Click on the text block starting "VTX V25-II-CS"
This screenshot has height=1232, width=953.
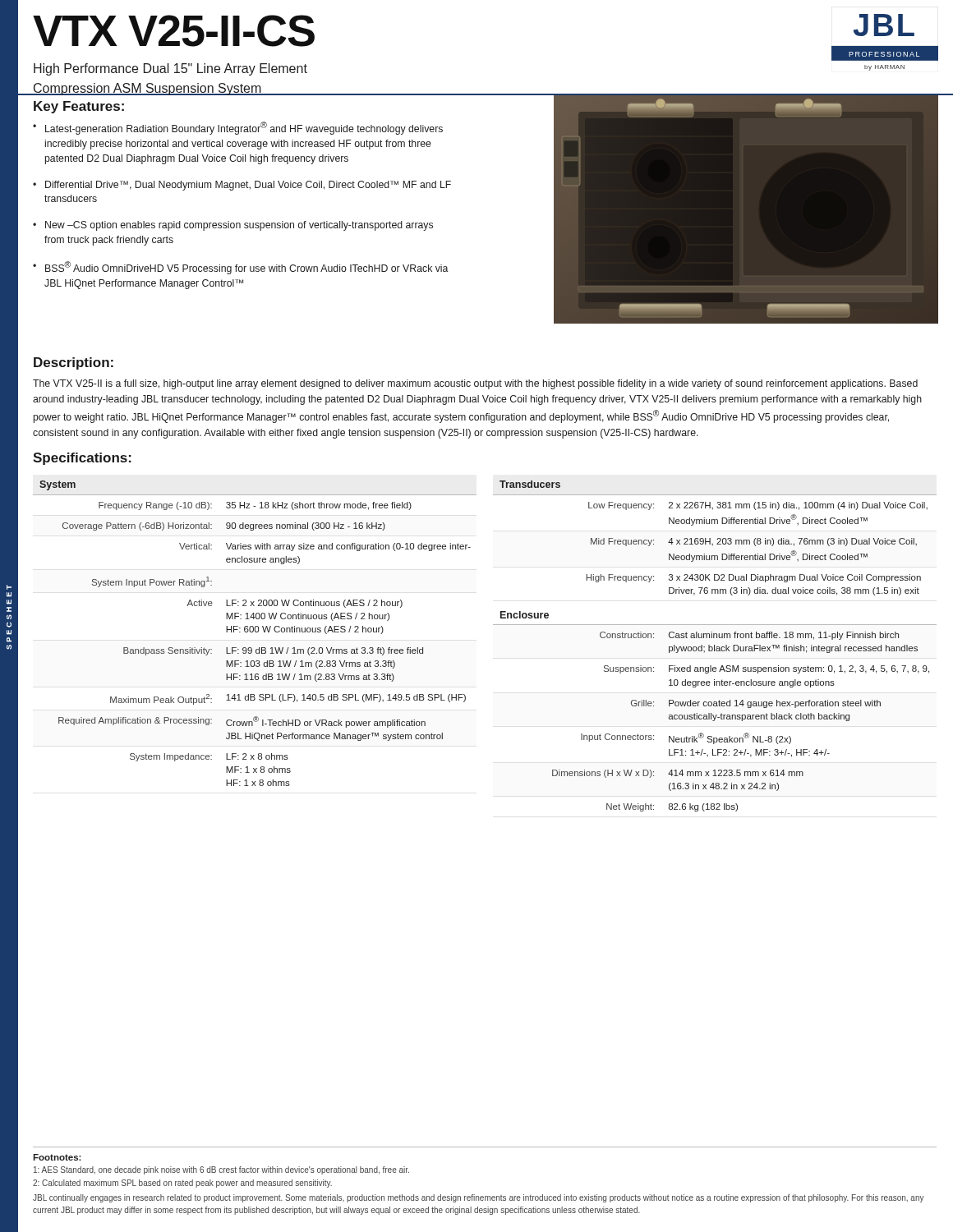pyautogui.click(x=174, y=30)
